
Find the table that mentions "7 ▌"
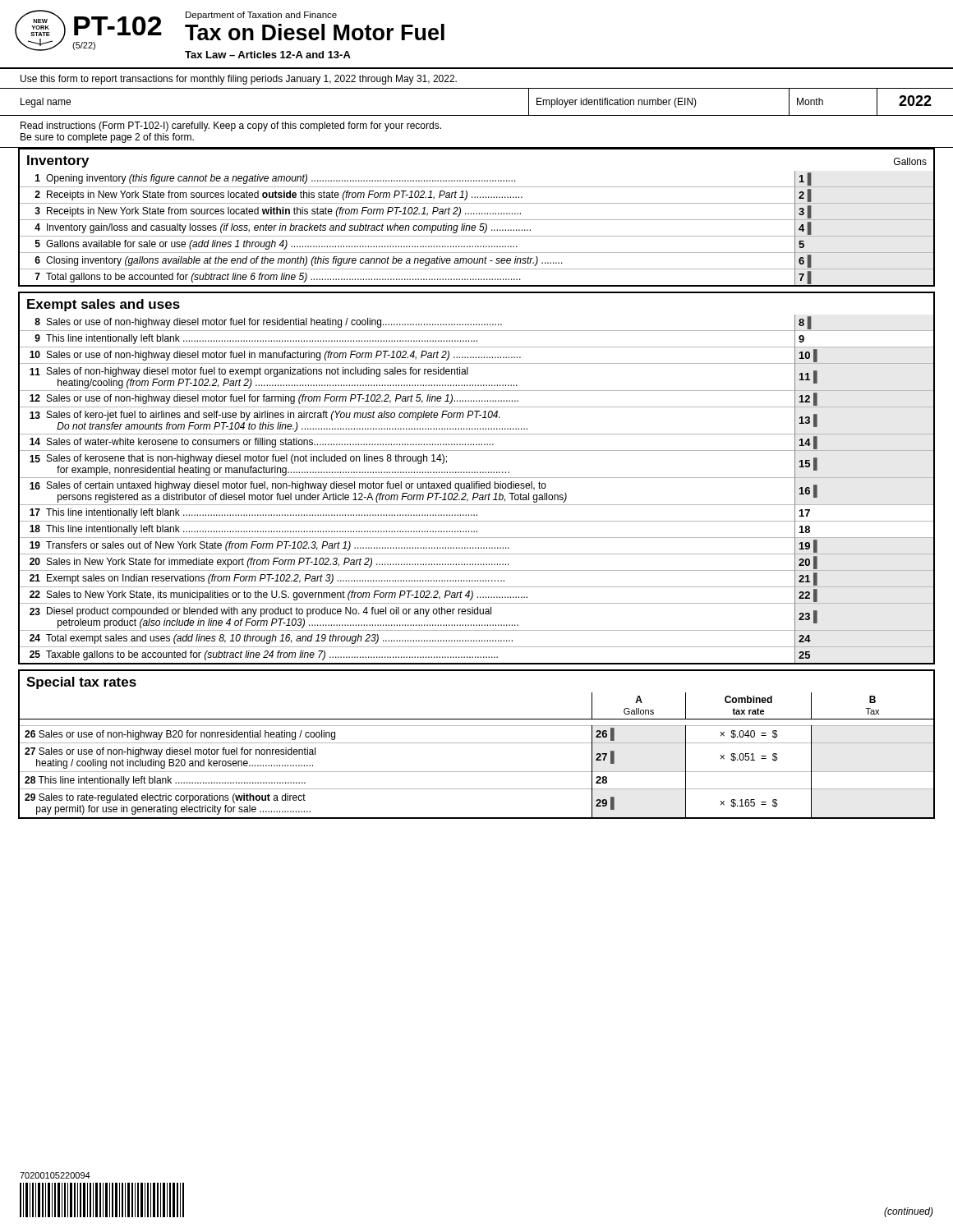[476, 229]
